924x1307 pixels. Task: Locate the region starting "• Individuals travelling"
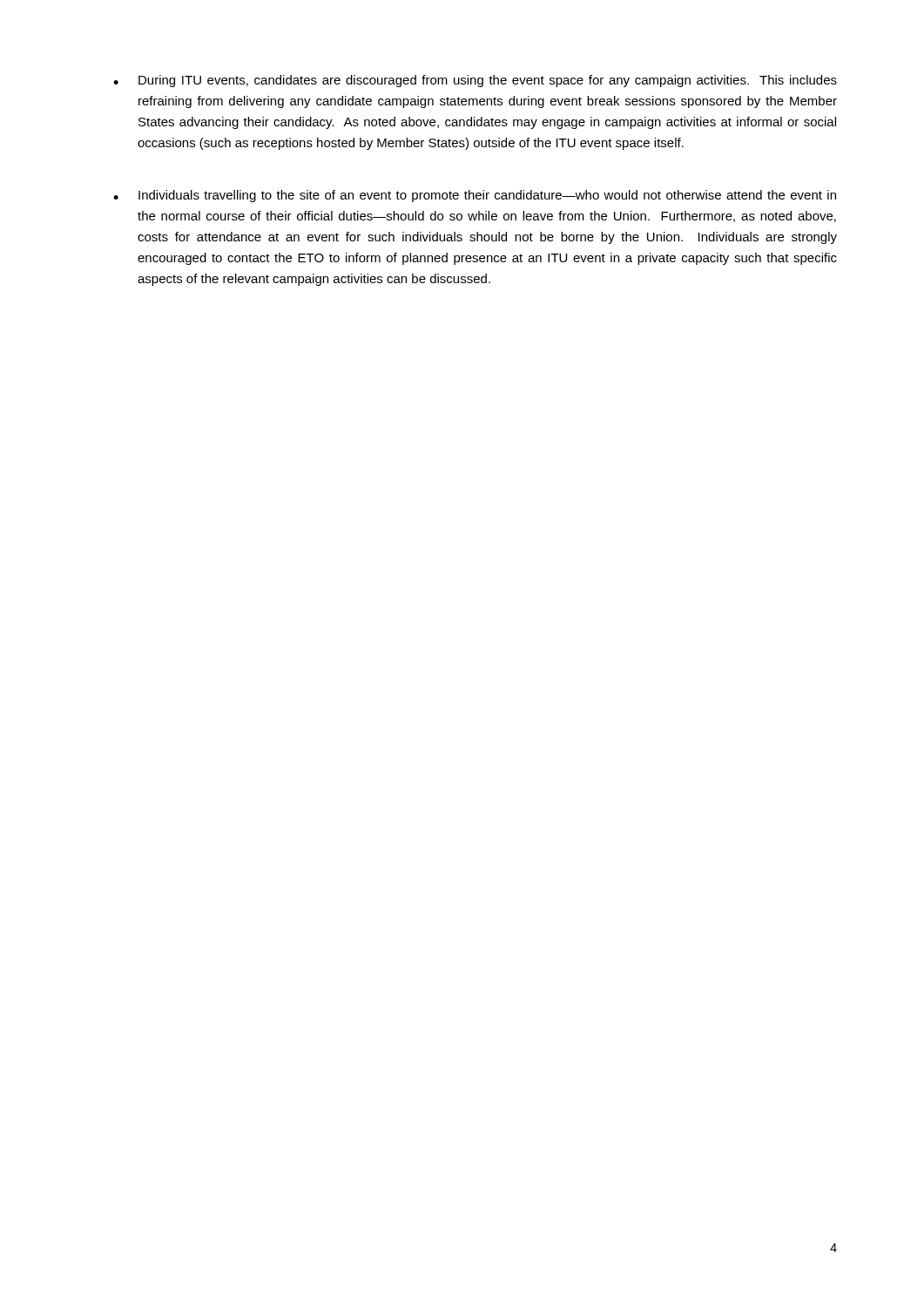tap(475, 237)
